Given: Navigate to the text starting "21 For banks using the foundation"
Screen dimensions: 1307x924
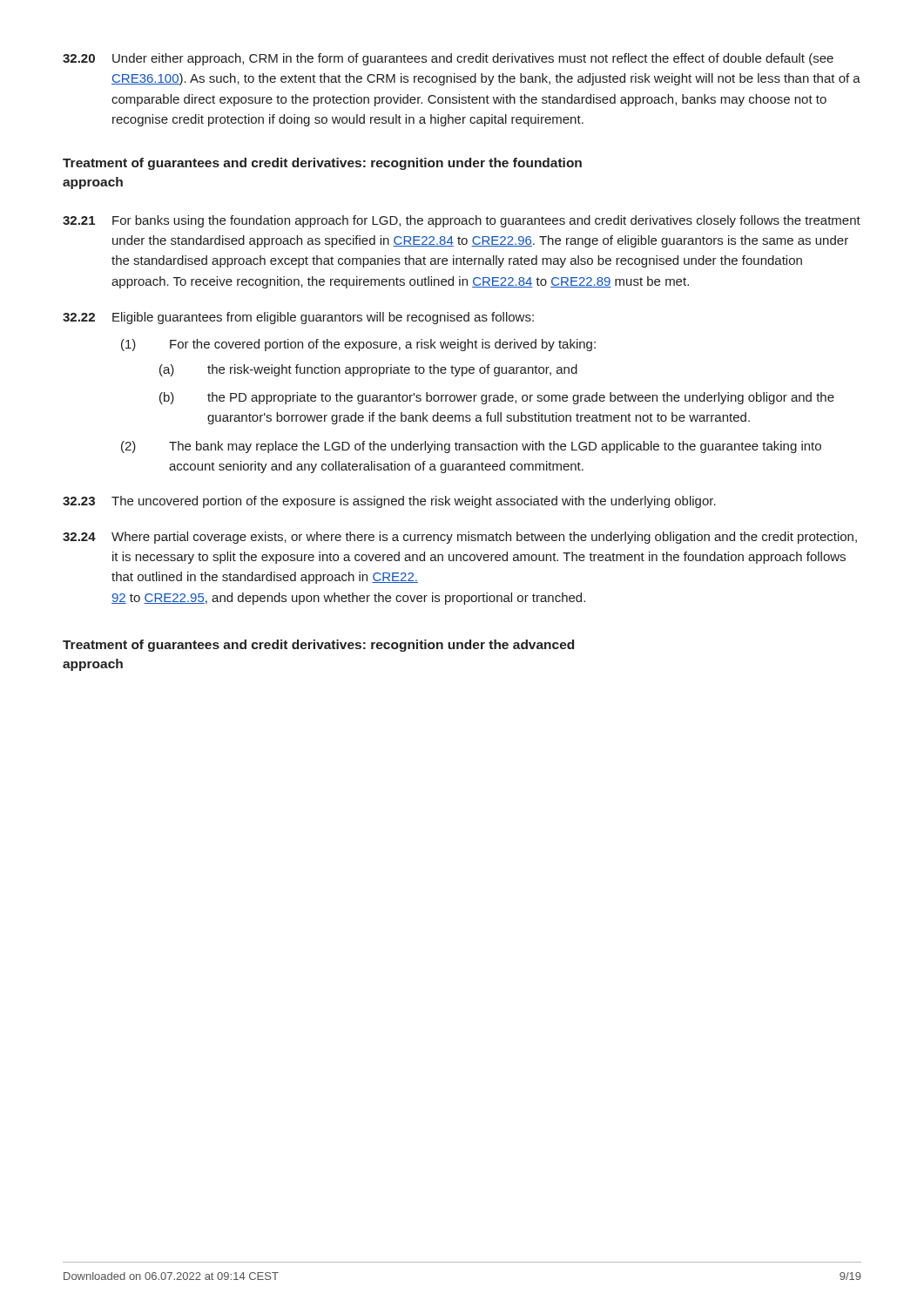Looking at the screenshot, I should coord(462,250).
